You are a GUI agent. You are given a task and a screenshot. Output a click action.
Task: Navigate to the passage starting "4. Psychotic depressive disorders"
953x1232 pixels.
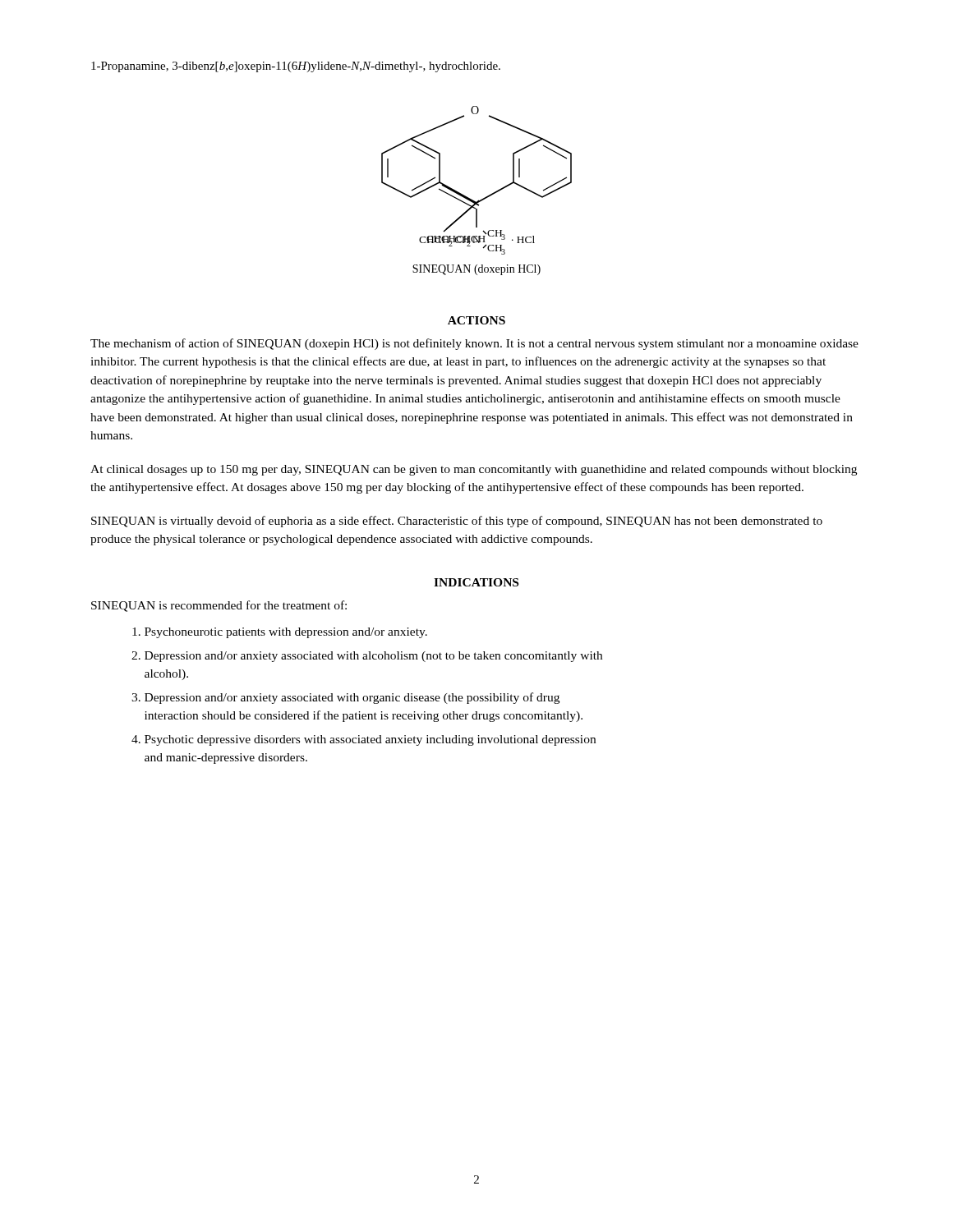click(x=364, y=748)
